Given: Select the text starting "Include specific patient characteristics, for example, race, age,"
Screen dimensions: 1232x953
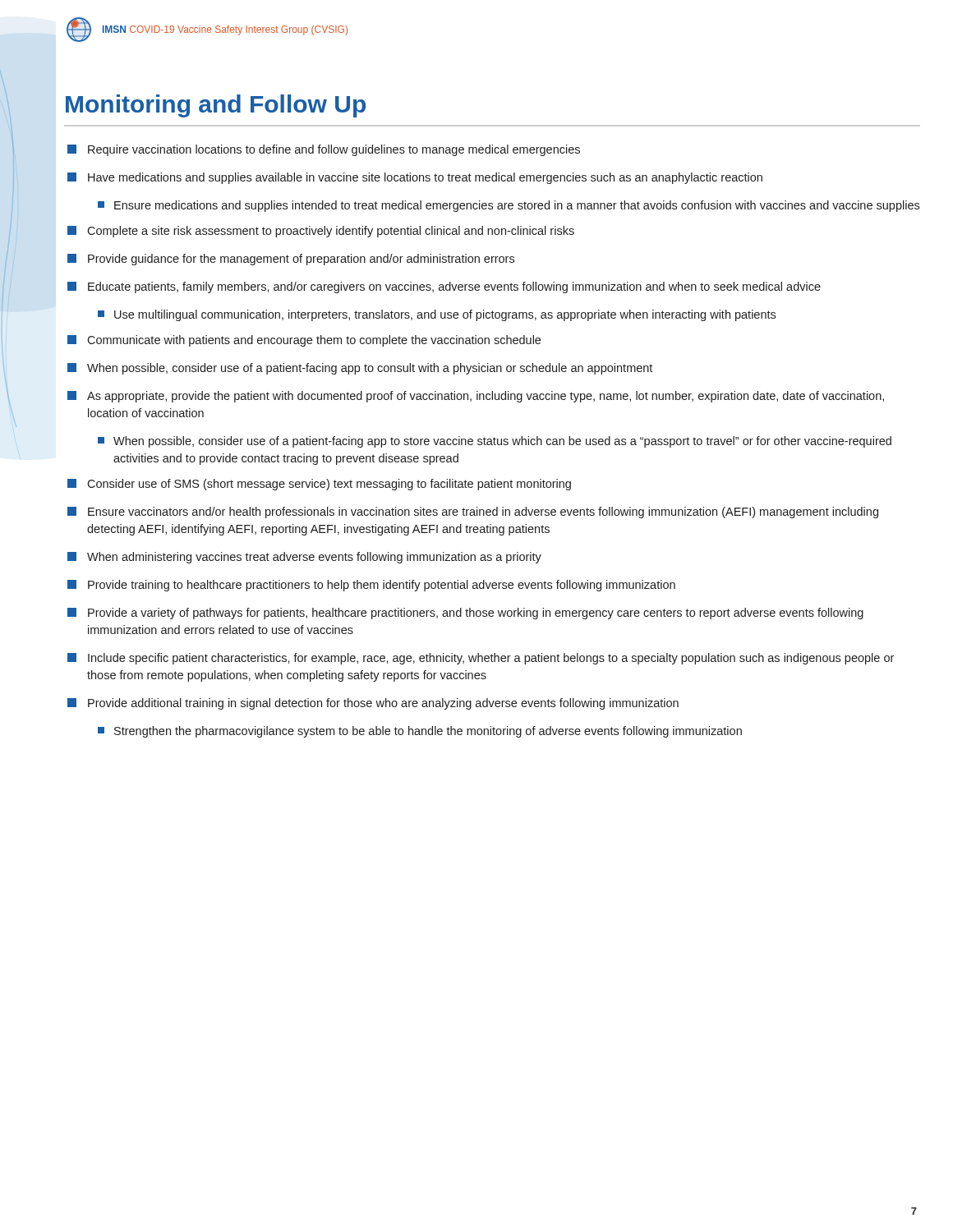Looking at the screenshot, I should (492, 667).
